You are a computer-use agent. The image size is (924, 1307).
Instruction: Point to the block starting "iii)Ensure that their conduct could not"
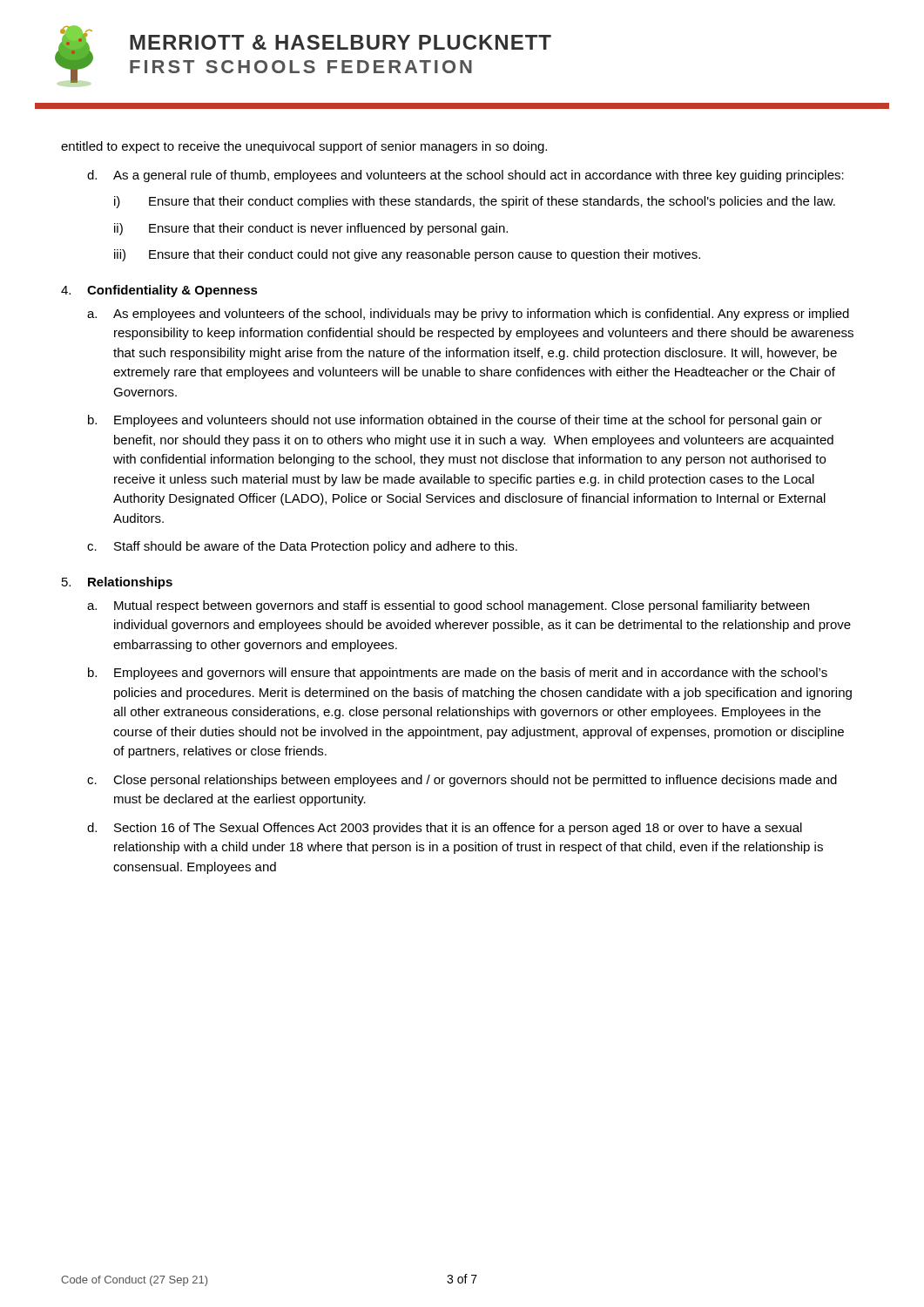point(486,255)
